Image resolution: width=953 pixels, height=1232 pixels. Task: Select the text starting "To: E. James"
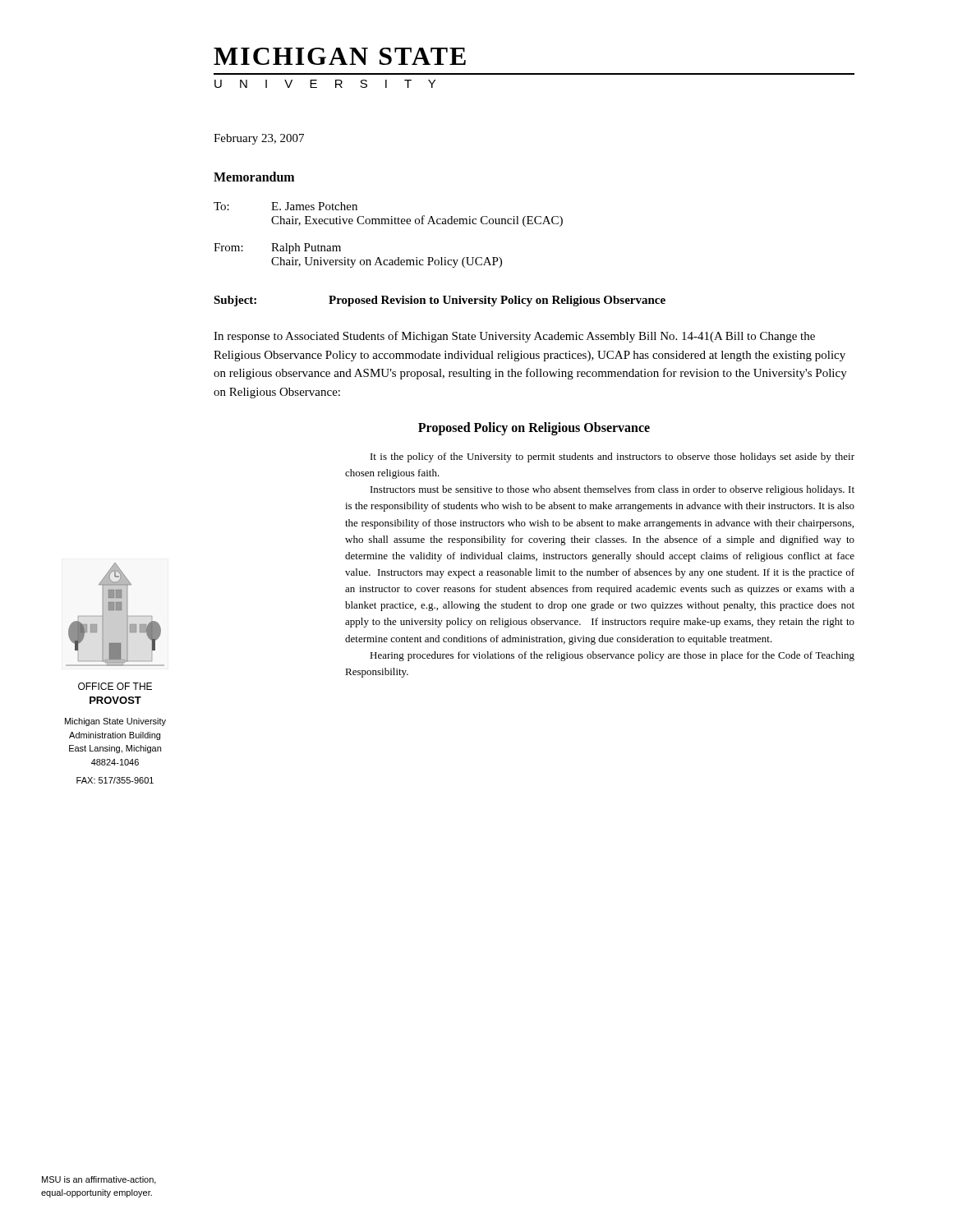click(534, 214)
